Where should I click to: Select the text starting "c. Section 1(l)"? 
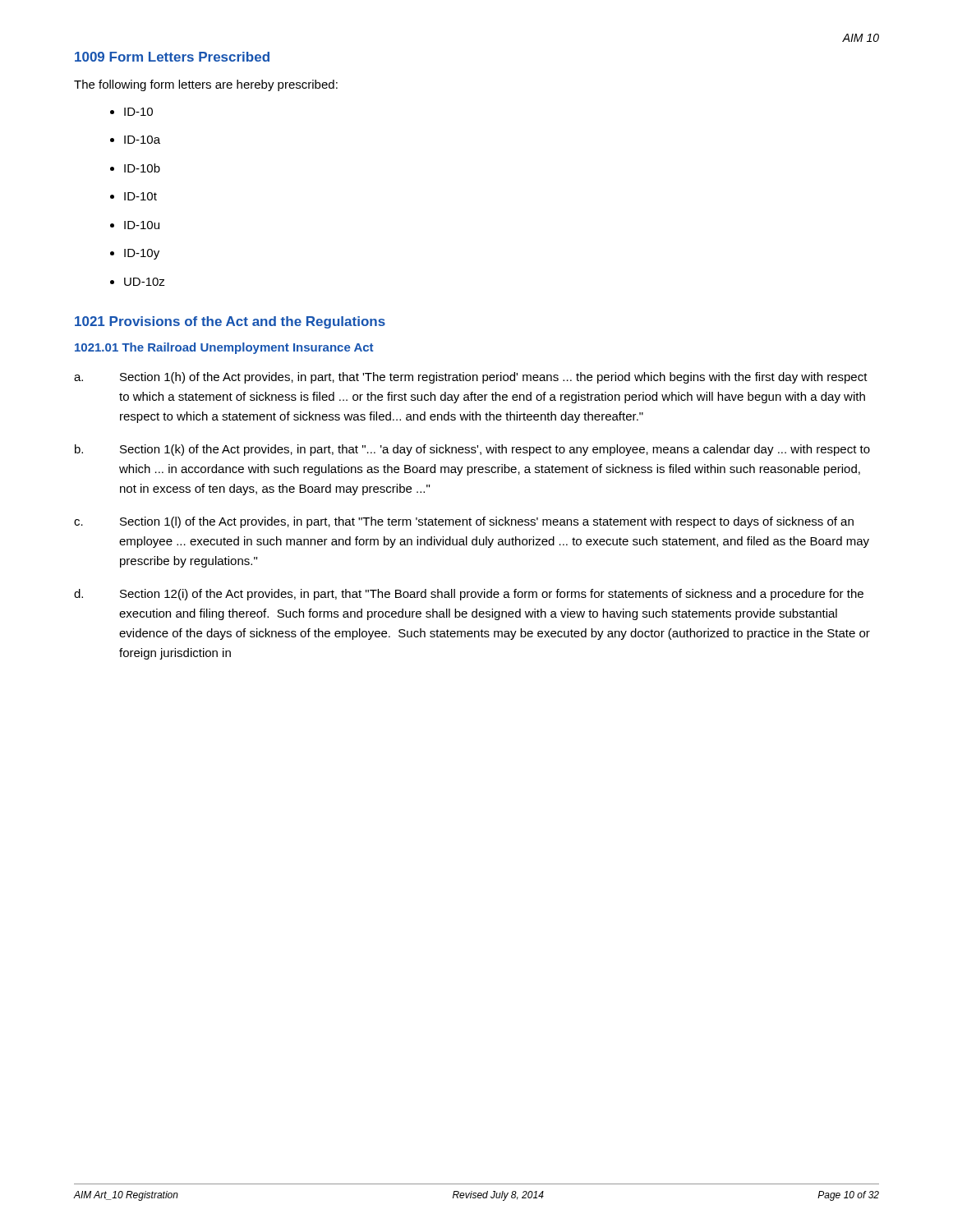pyautogui.click(x=476, y=541)
